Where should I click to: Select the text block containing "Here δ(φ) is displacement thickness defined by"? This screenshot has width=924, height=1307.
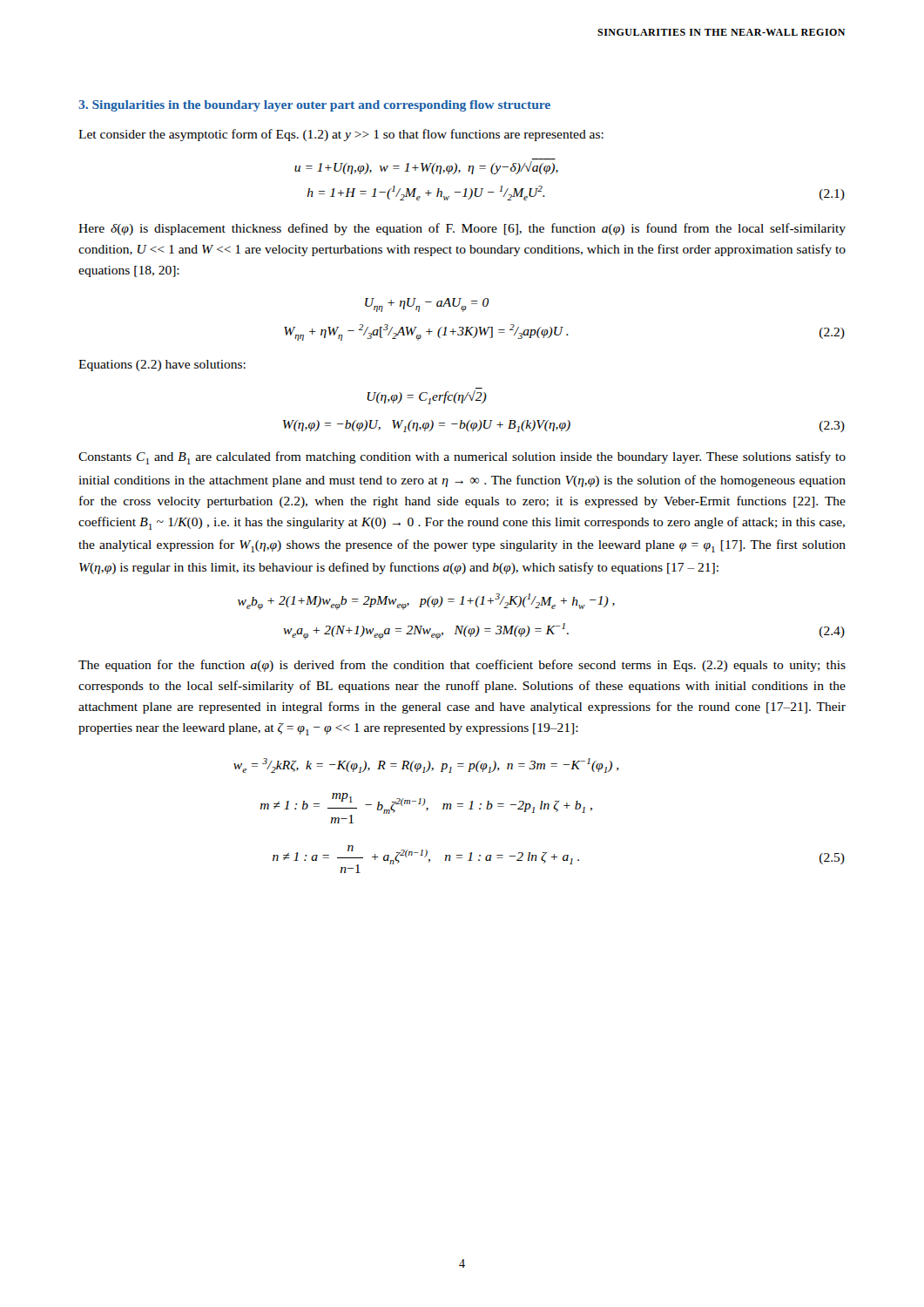click(x=462, y=248)
